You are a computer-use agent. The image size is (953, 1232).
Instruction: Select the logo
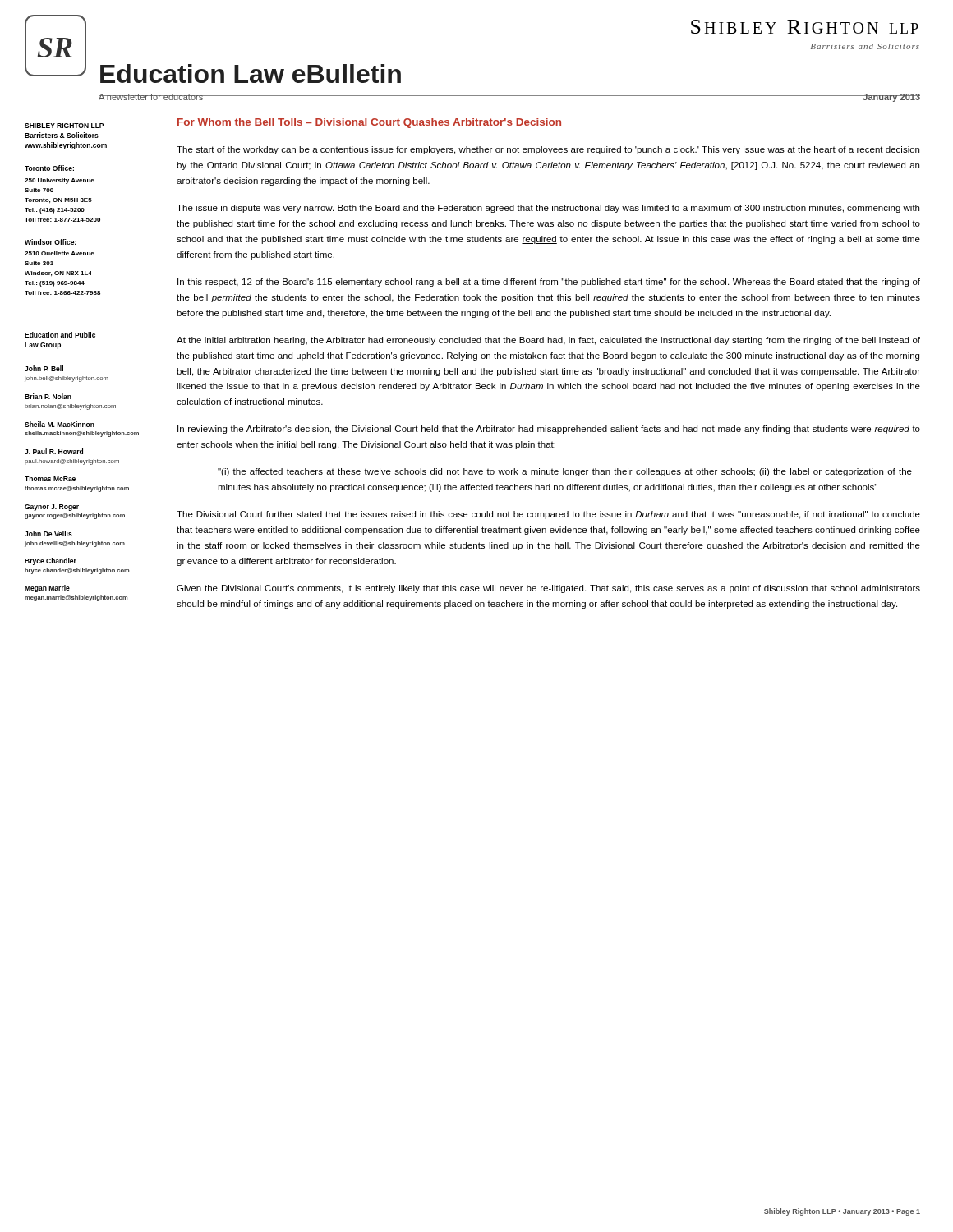[58, 48]
